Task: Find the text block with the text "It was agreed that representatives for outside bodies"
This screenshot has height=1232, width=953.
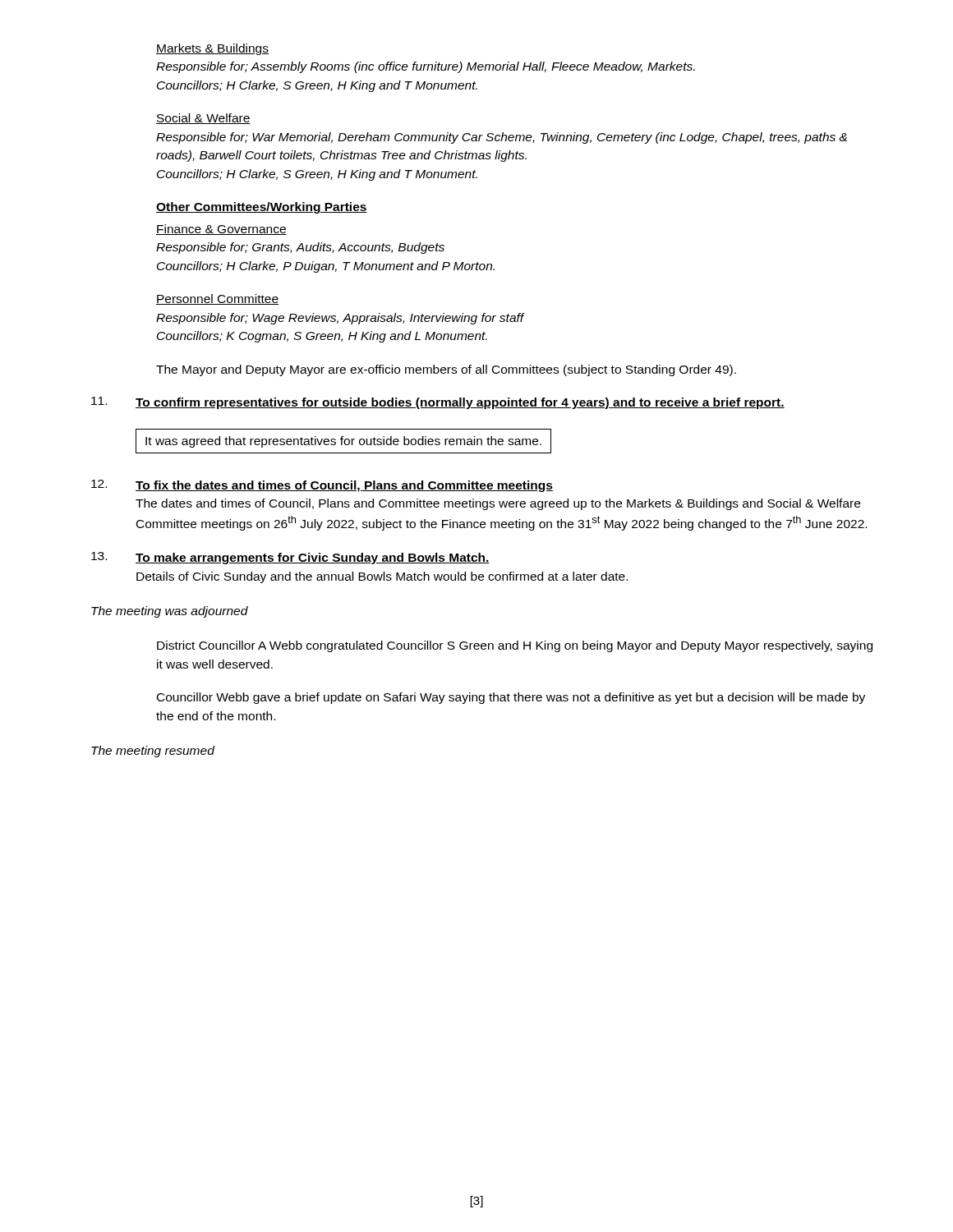Action: click(x=344, y=440)
